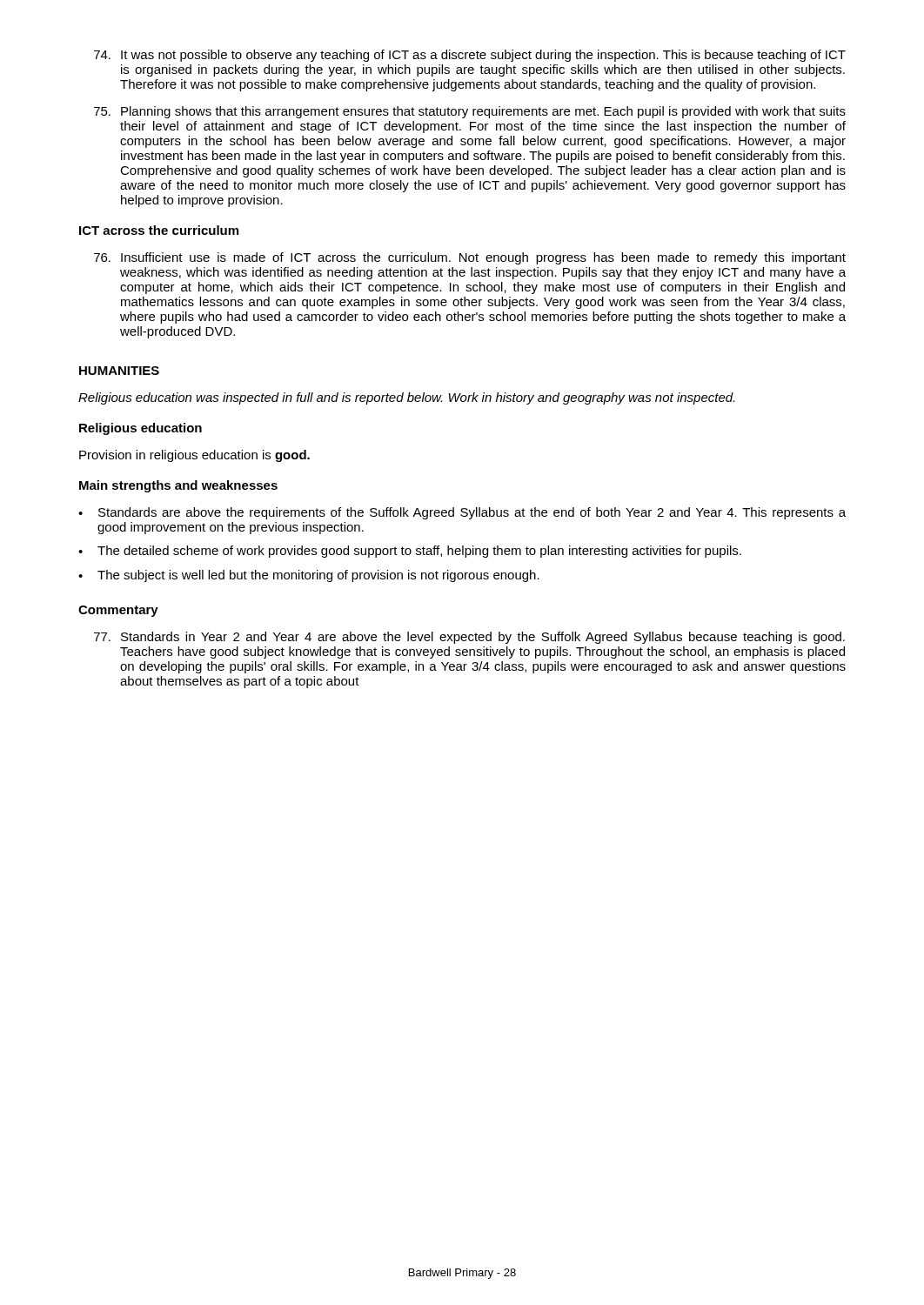Point to the block starting "ICT across the"
Screen dimensions: 1305x924
[159, 230]
